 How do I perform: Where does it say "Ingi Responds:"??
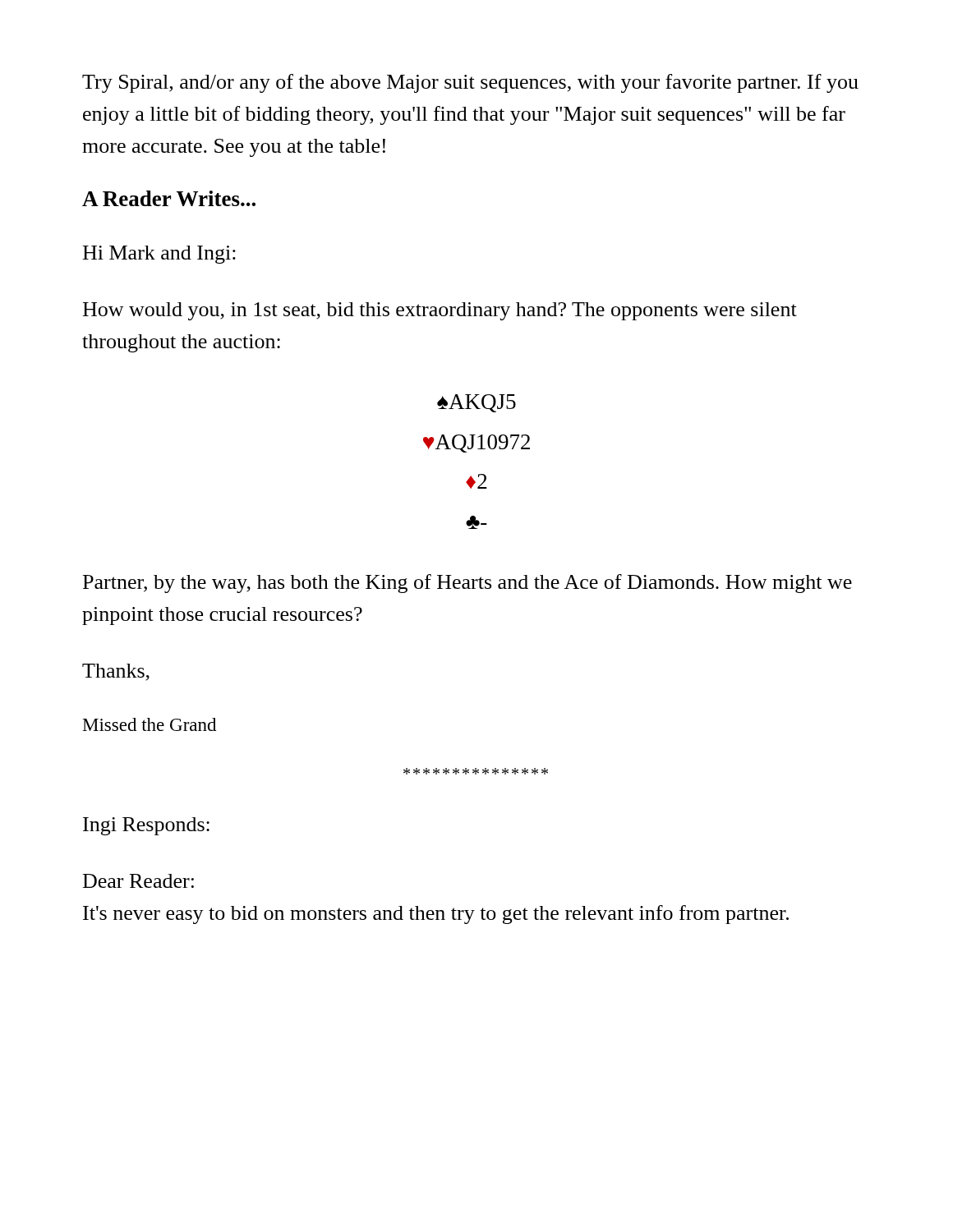pos(147,824)
